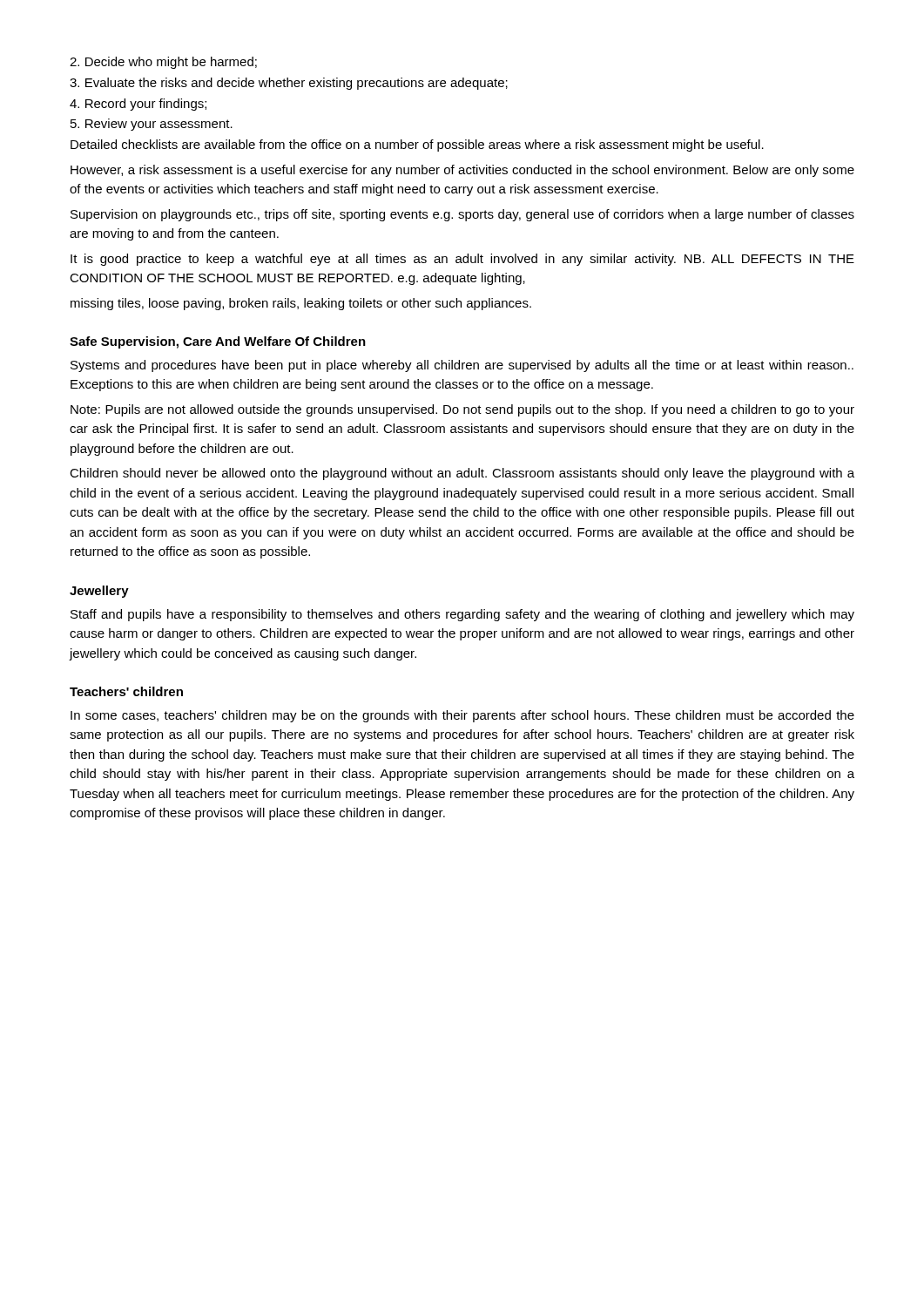Find the text block that says "Supervision on playgrounds etc., trips off site,"
Image resolution: width=924 pixels, height=1307 pixels.
[x=462, y=223]
